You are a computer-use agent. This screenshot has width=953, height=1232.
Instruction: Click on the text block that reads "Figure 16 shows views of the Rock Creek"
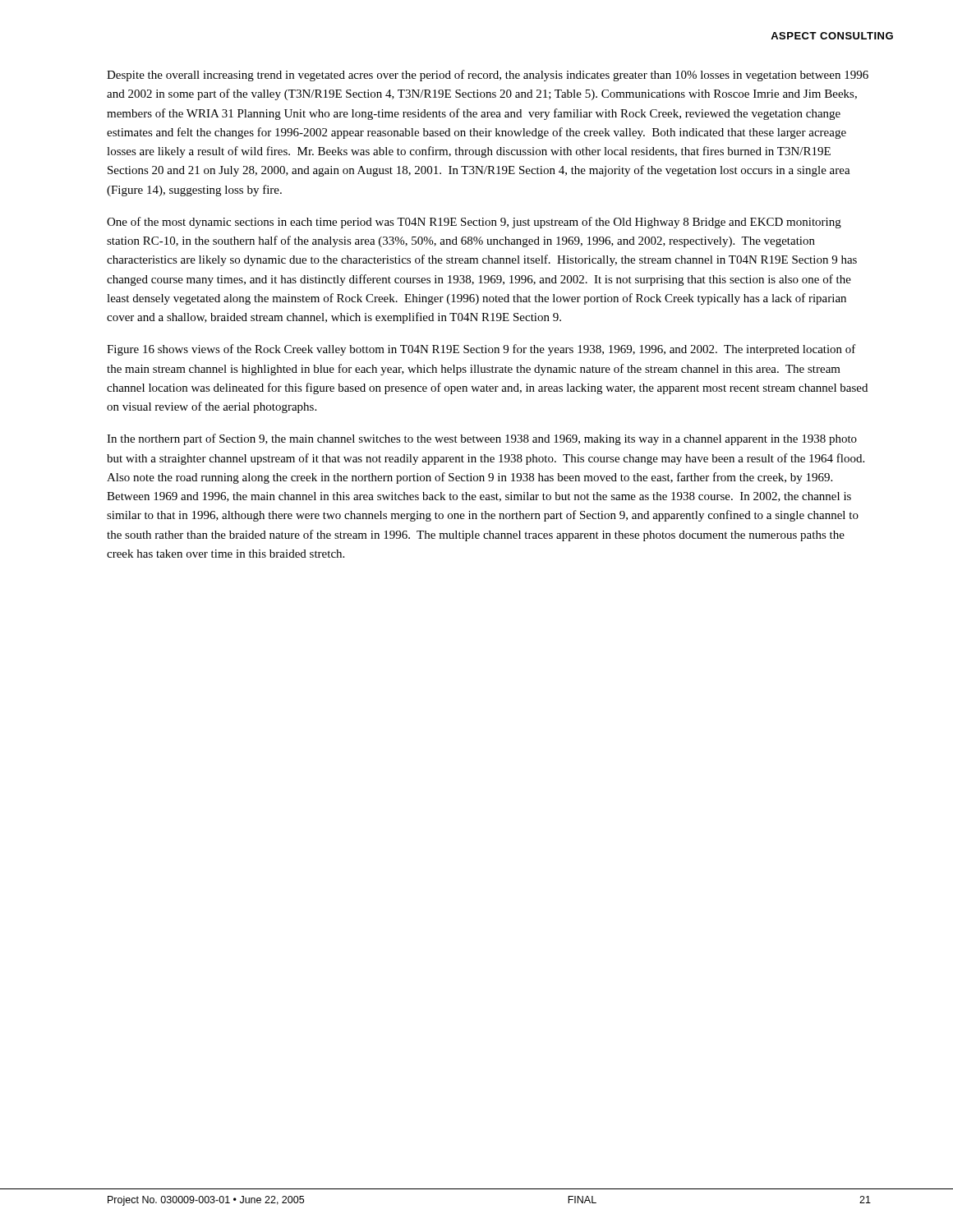coord(487,378)
